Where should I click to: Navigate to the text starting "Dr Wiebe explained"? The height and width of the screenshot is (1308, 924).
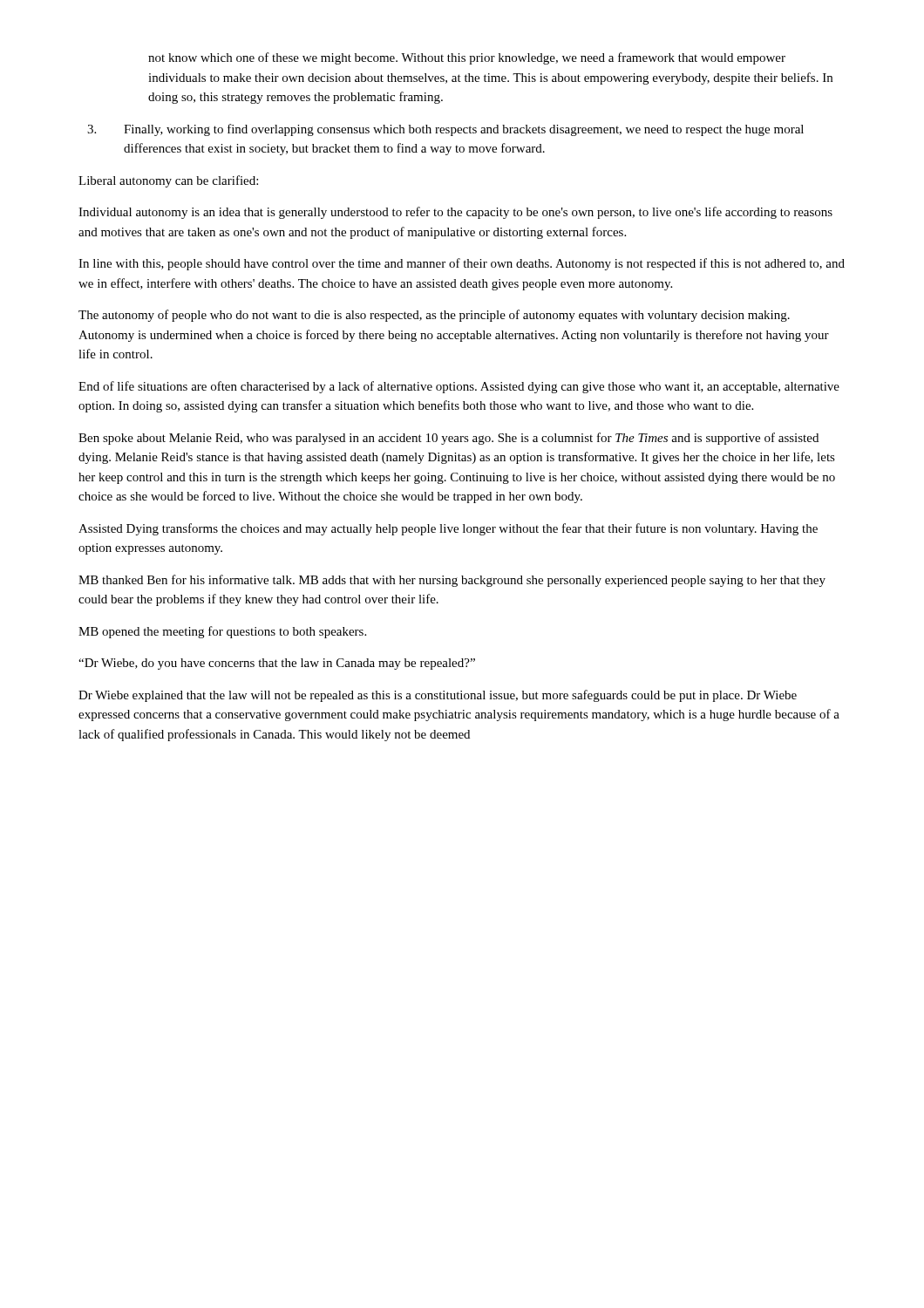tap(459, 714)
